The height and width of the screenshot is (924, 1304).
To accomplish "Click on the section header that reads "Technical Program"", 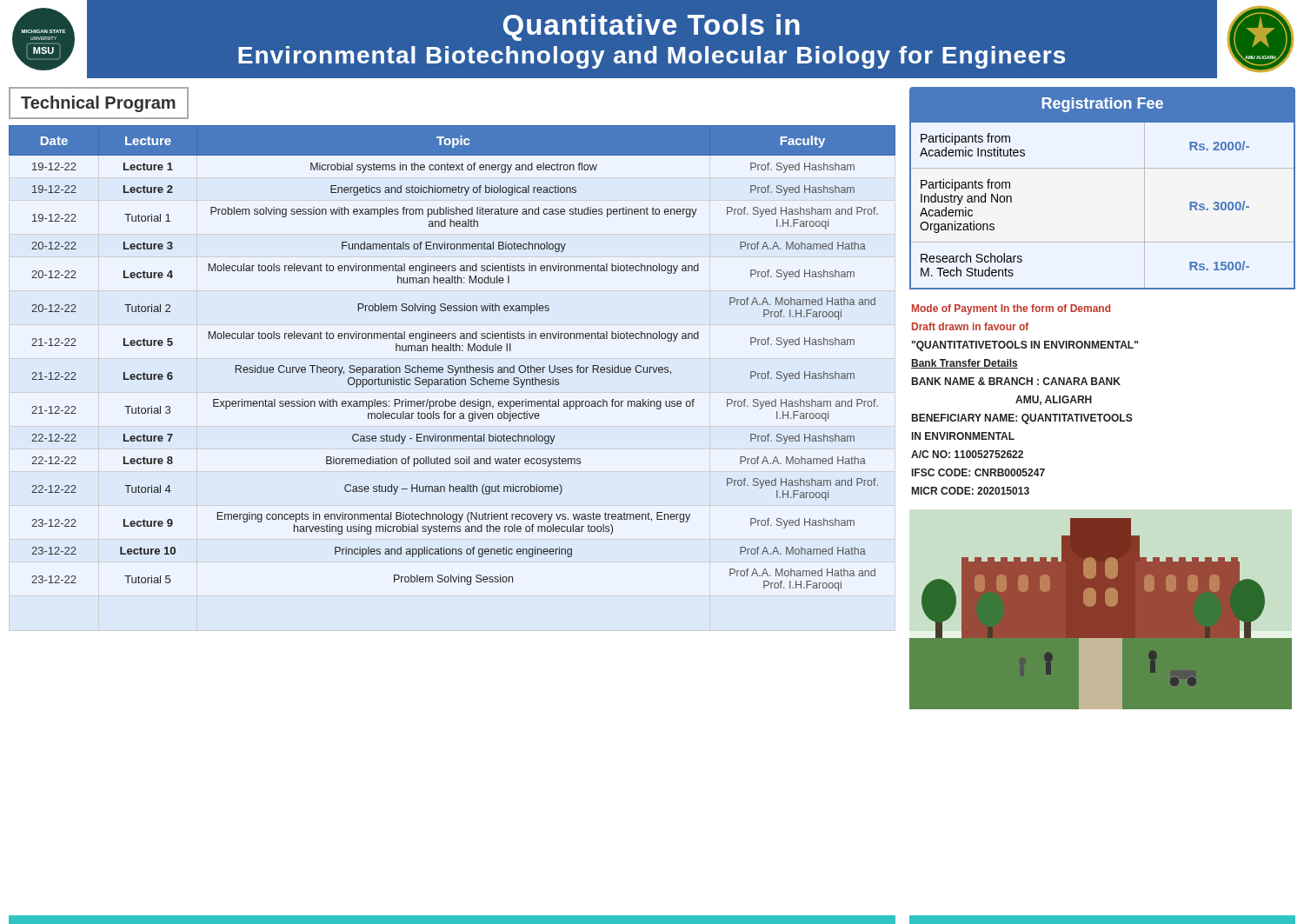I will [99, 103].
